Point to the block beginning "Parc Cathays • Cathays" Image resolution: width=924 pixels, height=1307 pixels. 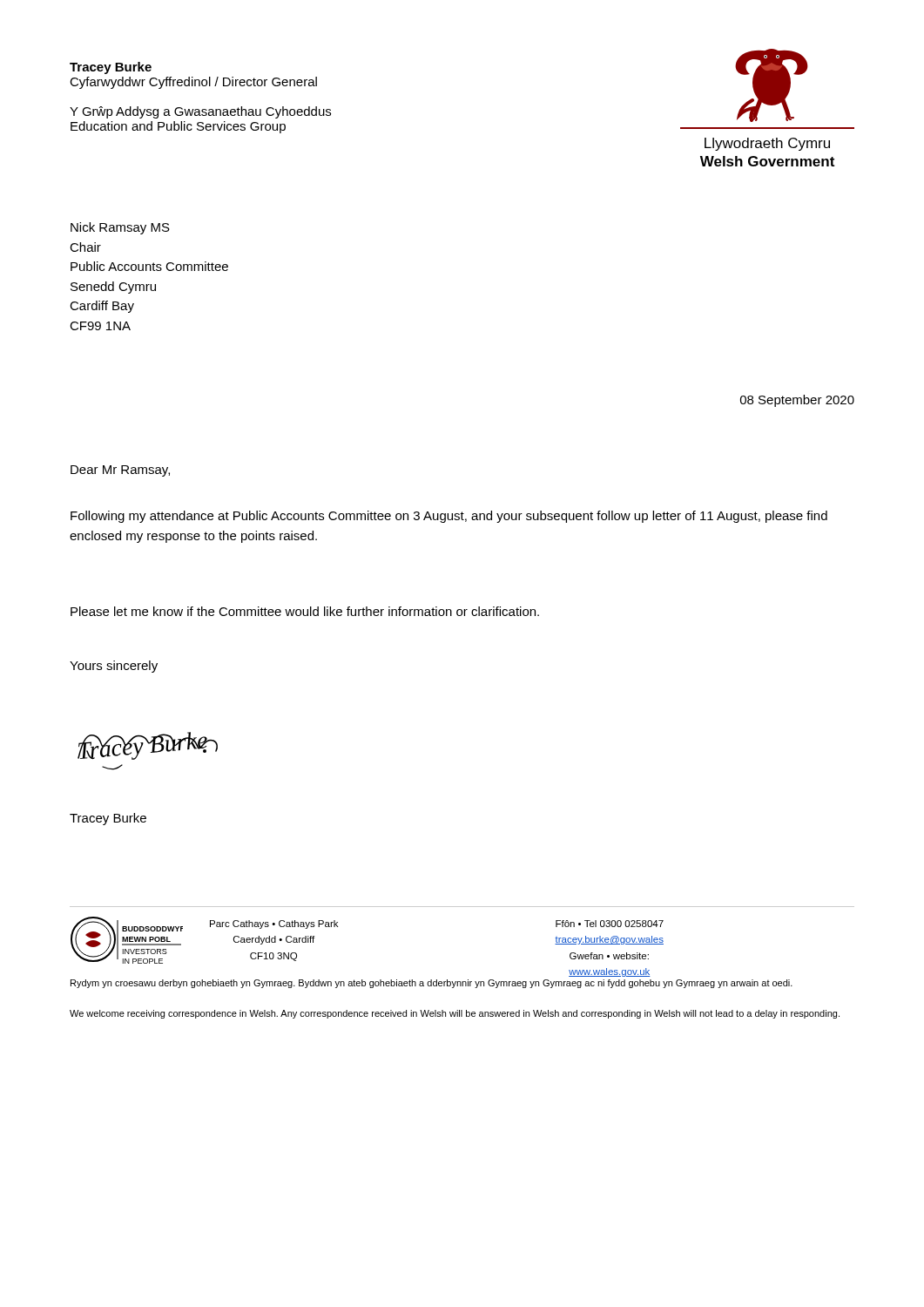click(x=274, y=940)
